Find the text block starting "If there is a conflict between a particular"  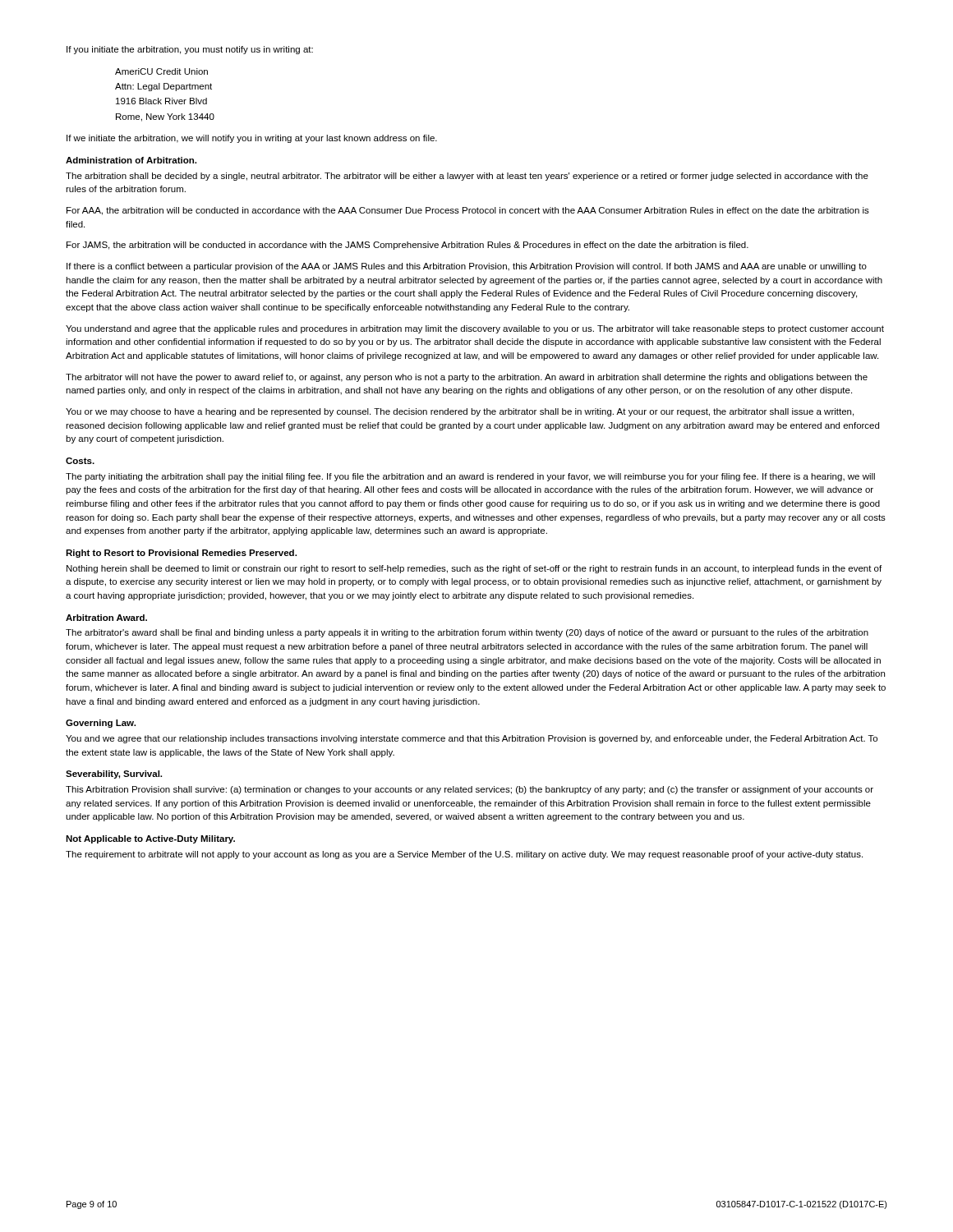click(474, 287)
